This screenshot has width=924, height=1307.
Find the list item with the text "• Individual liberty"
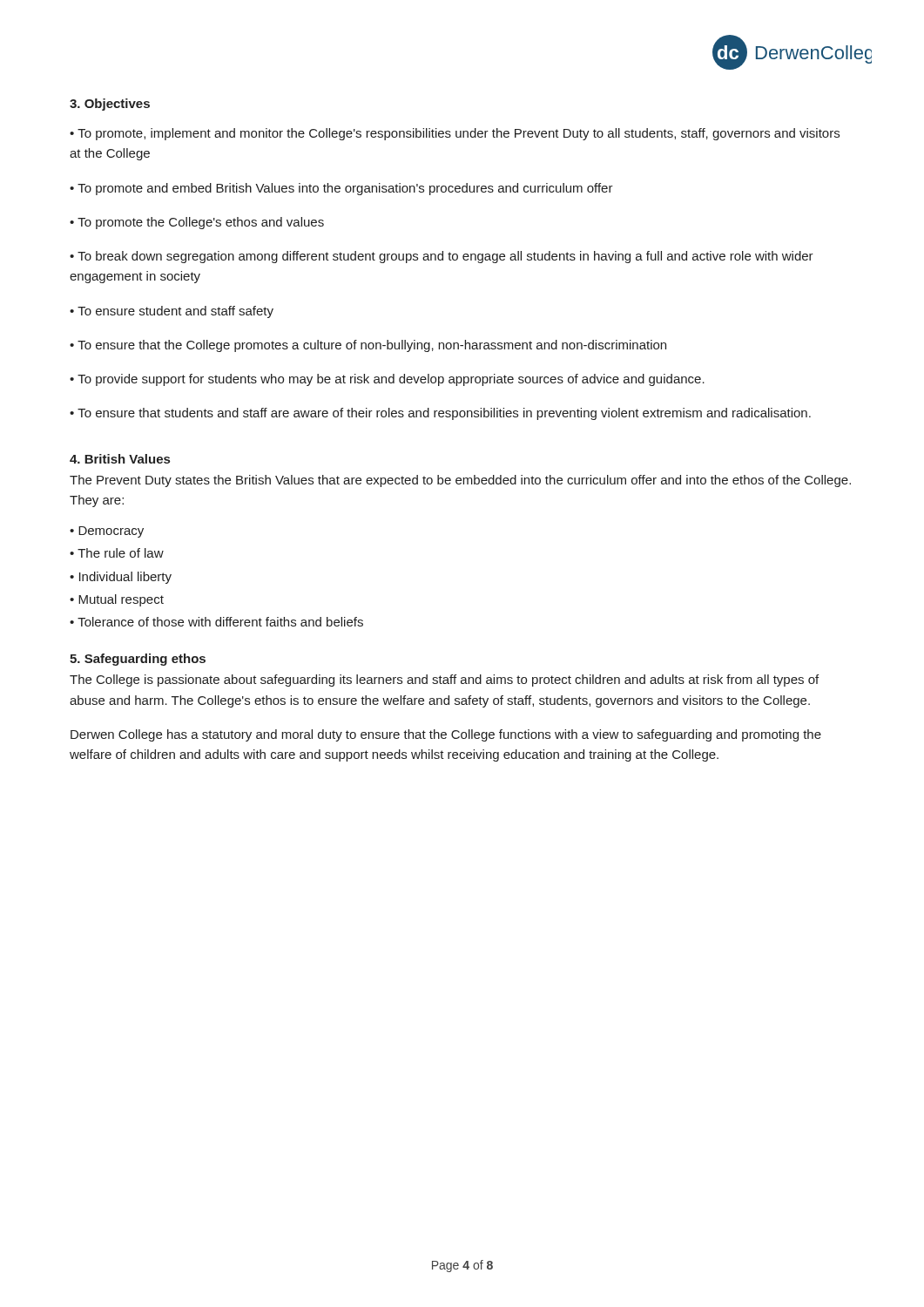(x=121, y=576)
